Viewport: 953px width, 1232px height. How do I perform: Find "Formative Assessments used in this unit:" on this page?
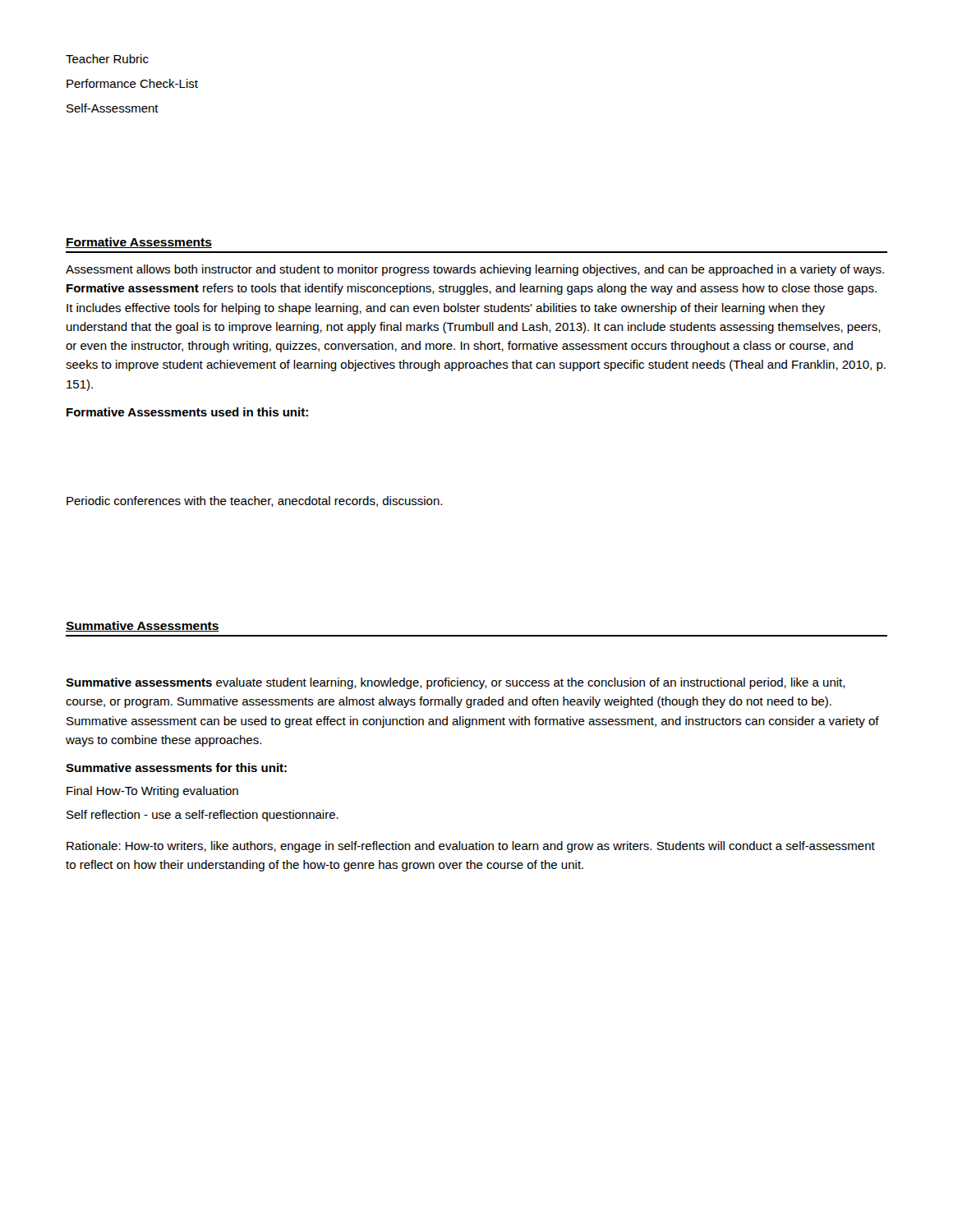click(x=187, y=412)
